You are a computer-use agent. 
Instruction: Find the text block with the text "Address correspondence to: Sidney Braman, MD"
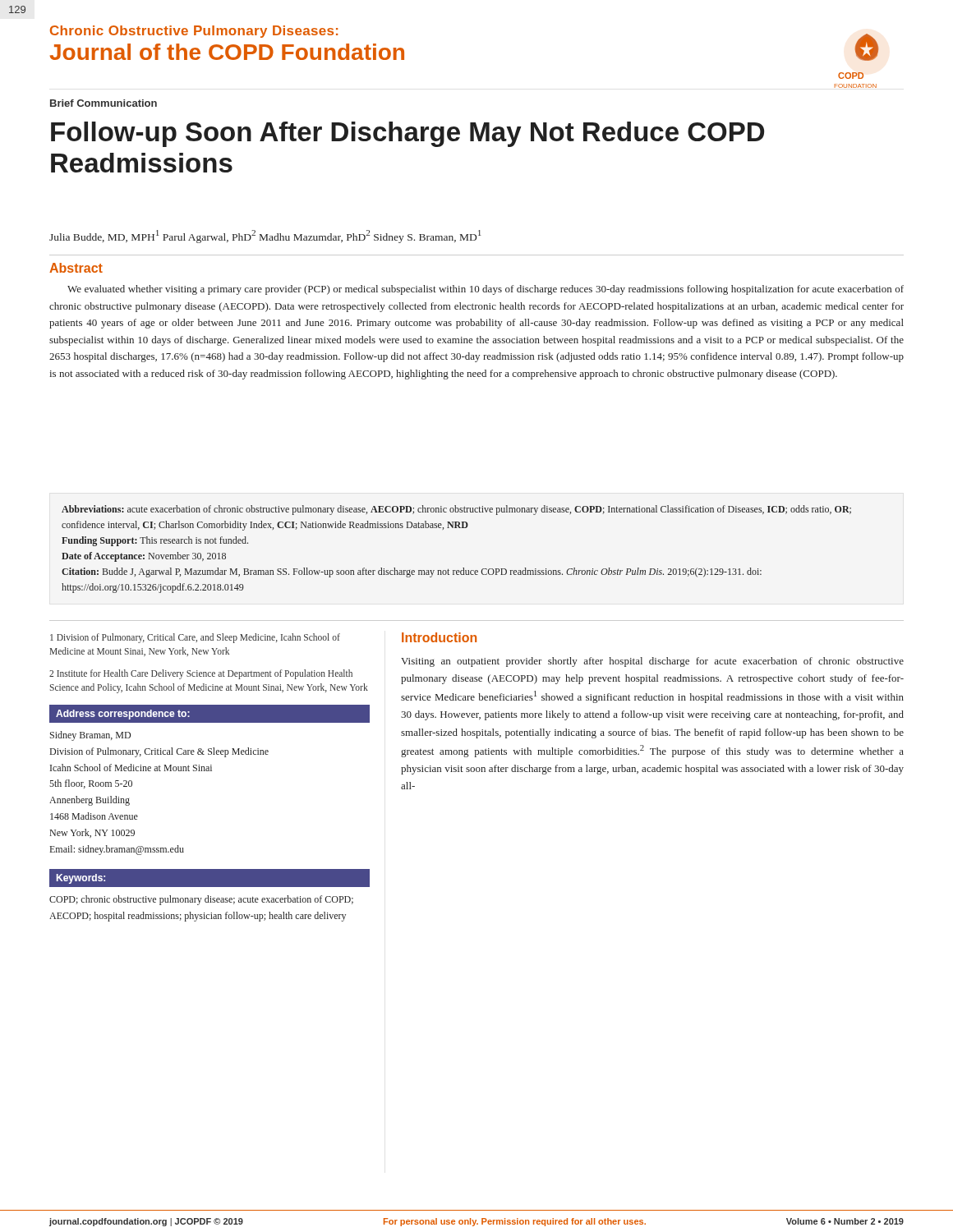(x=209, y=781)
